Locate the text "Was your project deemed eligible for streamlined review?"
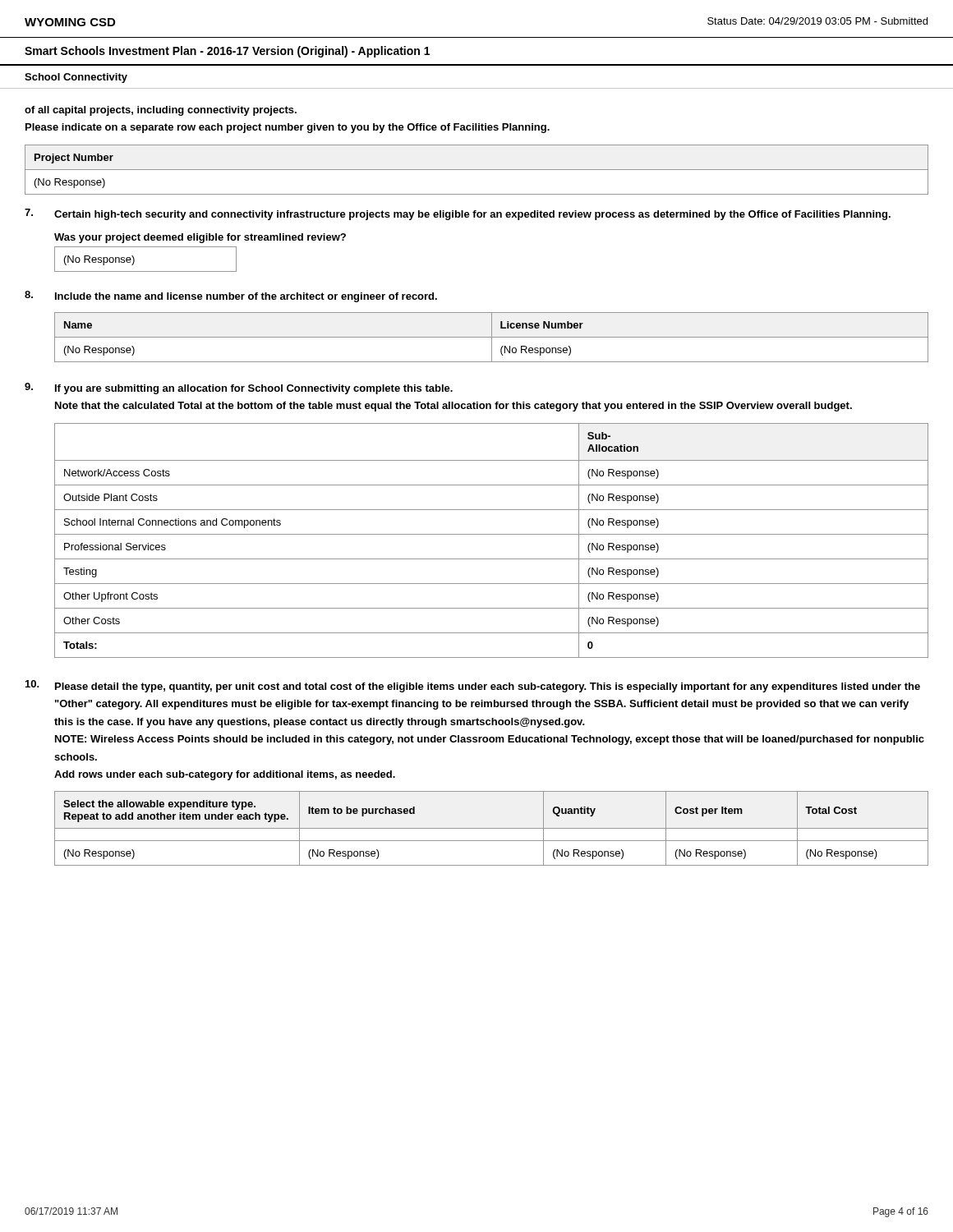Viewport: 953px width, 1232px height. (x=200, y=237)
